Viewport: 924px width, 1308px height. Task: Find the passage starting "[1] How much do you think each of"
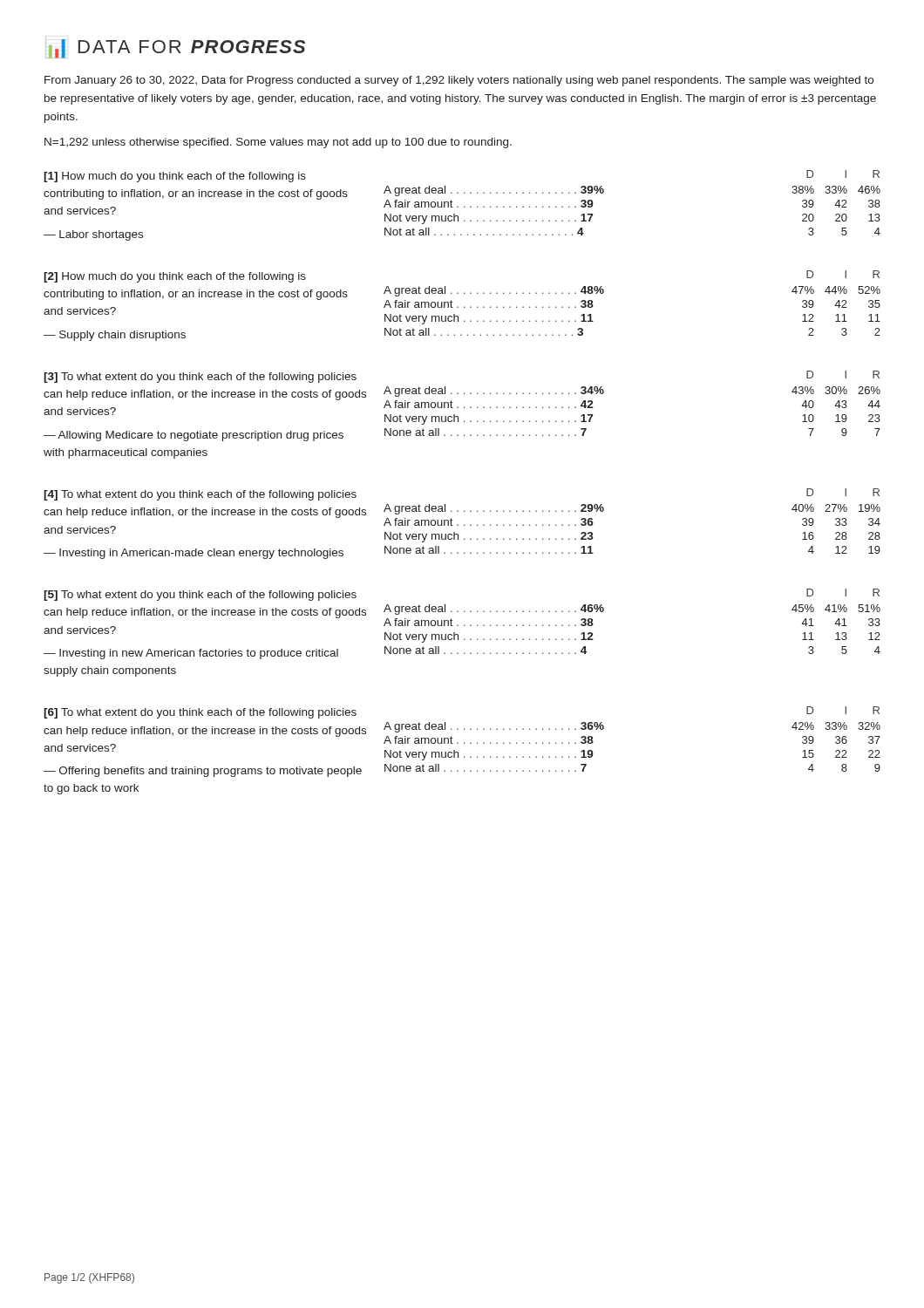click(206, 206)
